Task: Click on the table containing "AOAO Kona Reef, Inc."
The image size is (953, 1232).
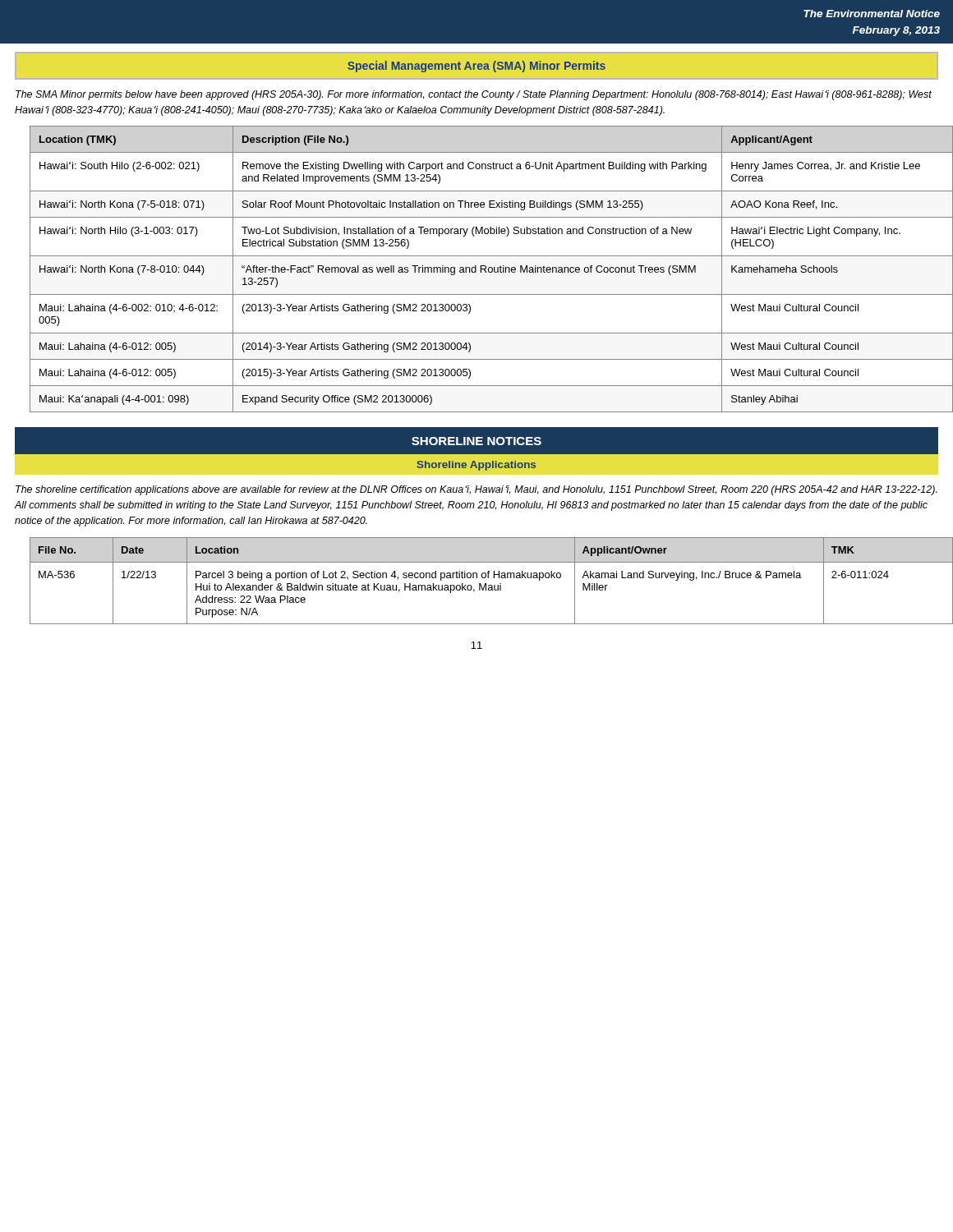Action: [x=476, y=269]
